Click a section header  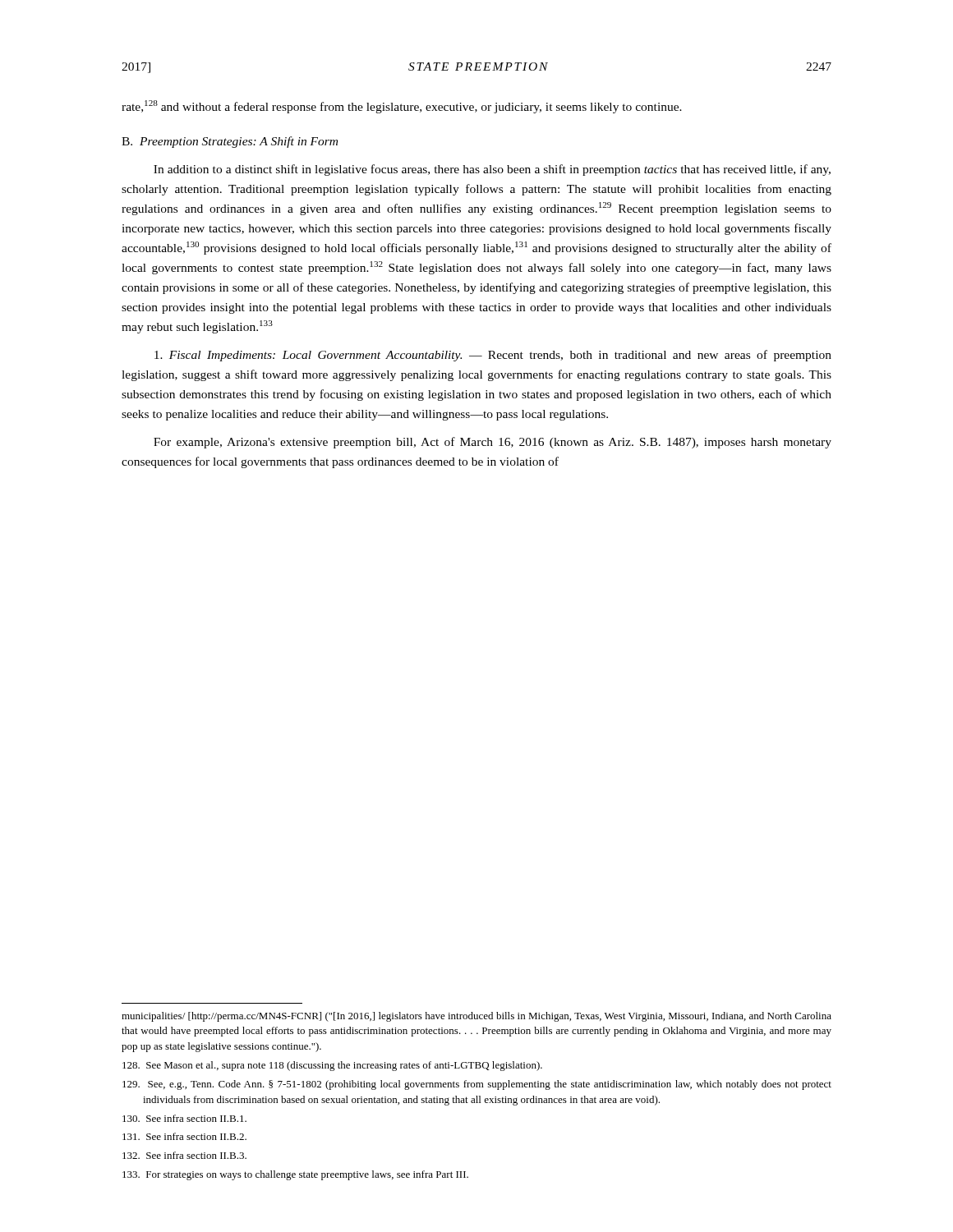tap(230, 141)
